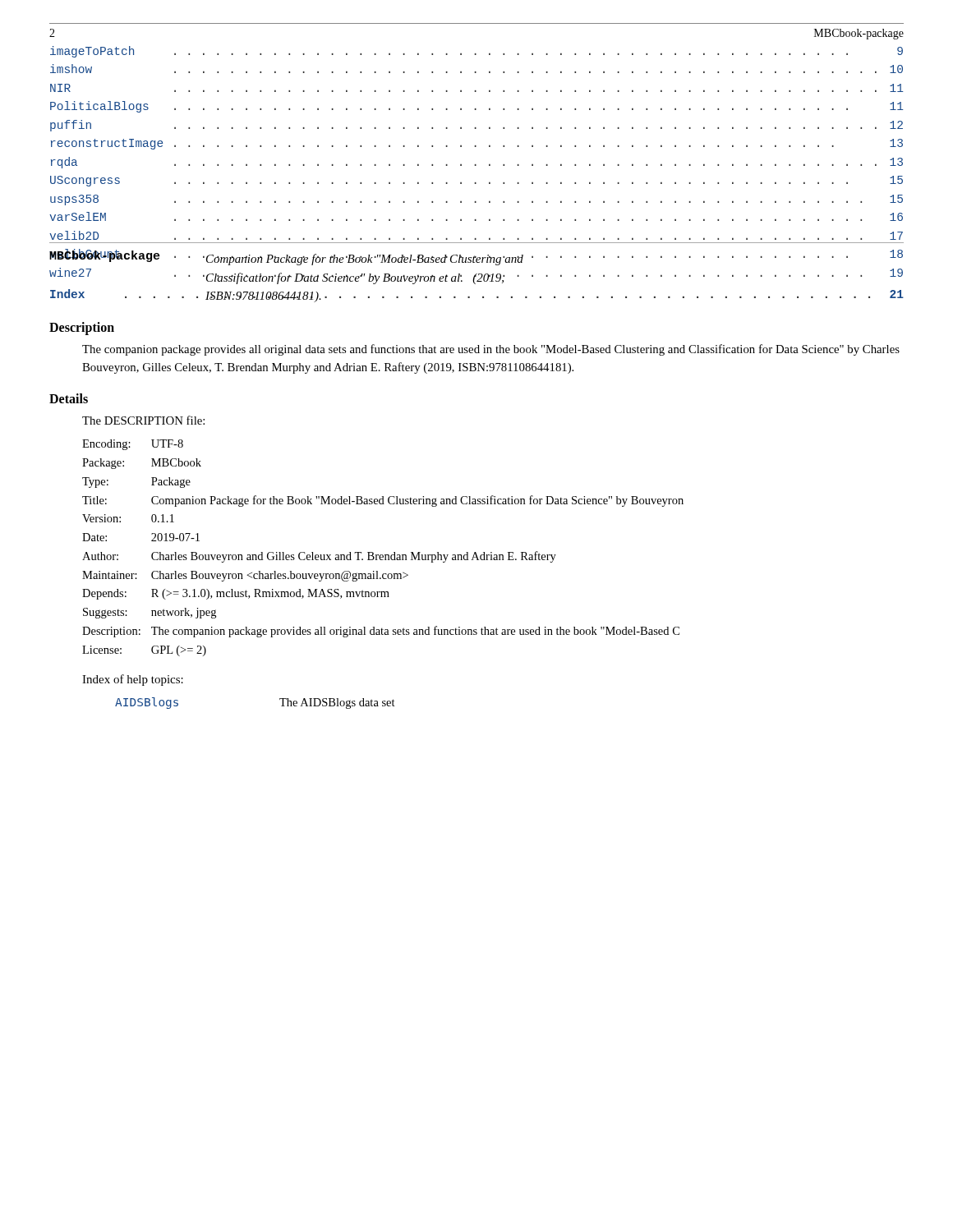Where is the passage that starts "velib2D . . . . ."?
This screenshot has width=953, height=1232.
pyautogui.click(x=476, y=236)
